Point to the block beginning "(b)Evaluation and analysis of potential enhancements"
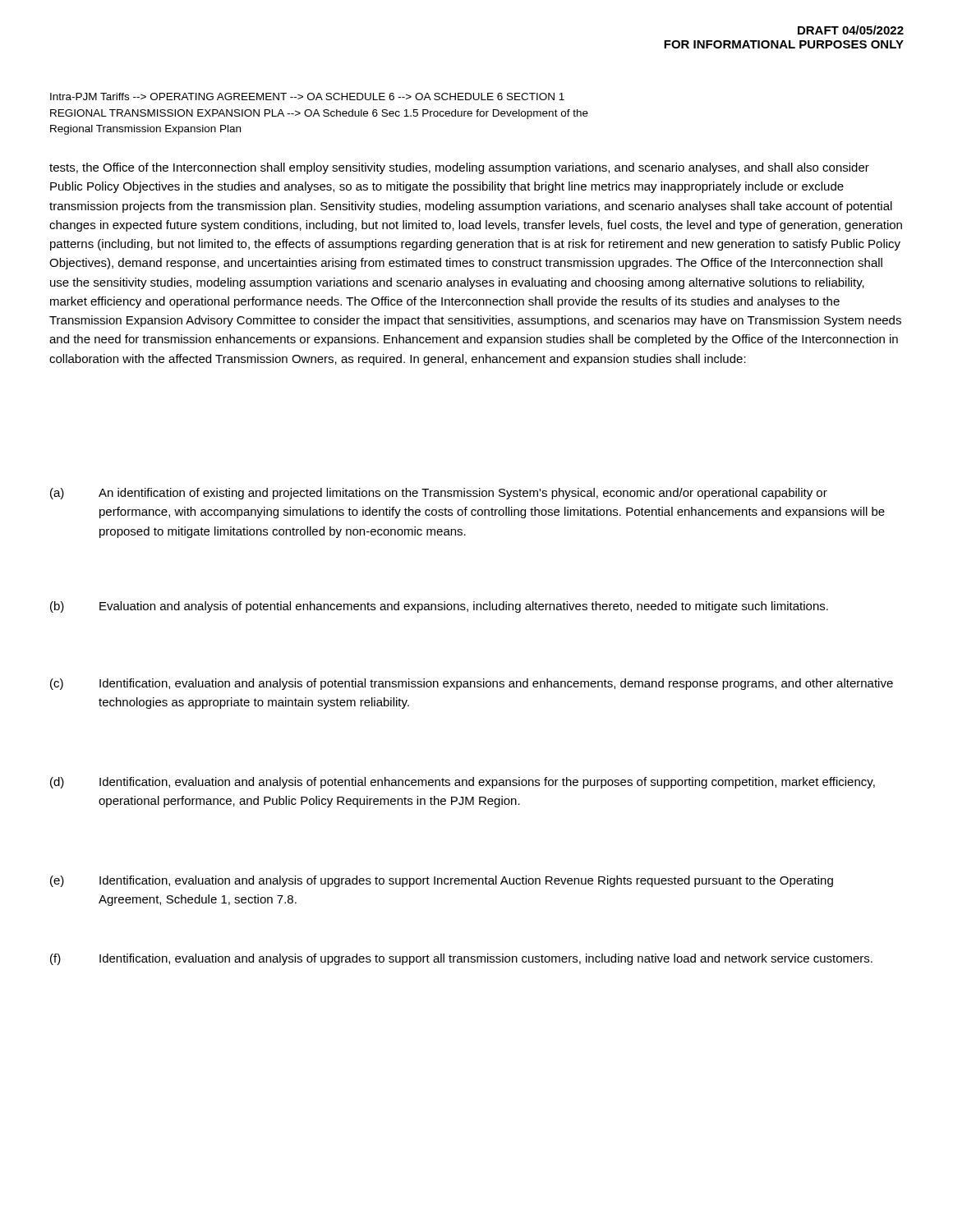Screen dimensions: 1232x953 476,606
